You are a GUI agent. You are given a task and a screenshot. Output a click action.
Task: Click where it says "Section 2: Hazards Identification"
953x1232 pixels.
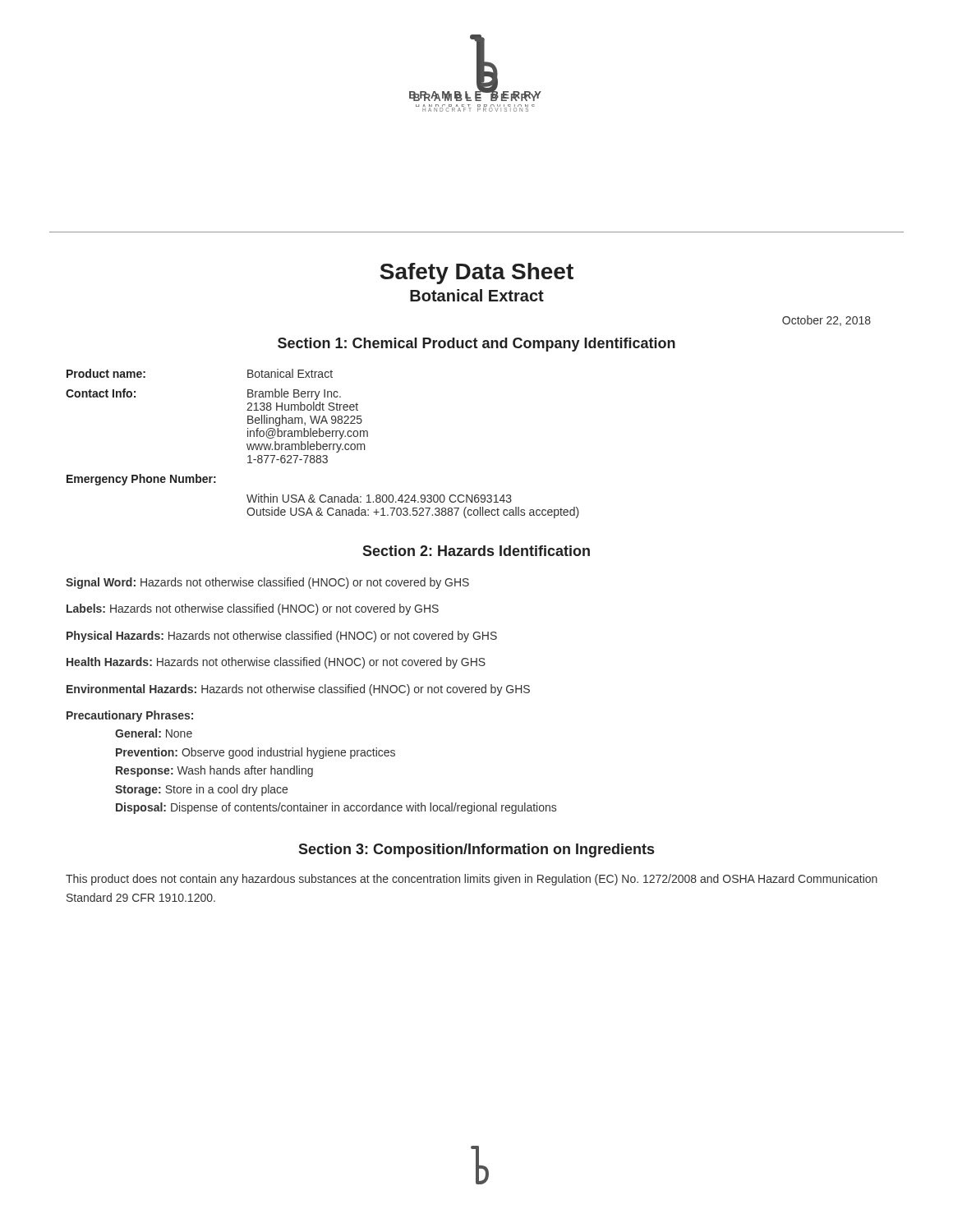coord(476,551)
